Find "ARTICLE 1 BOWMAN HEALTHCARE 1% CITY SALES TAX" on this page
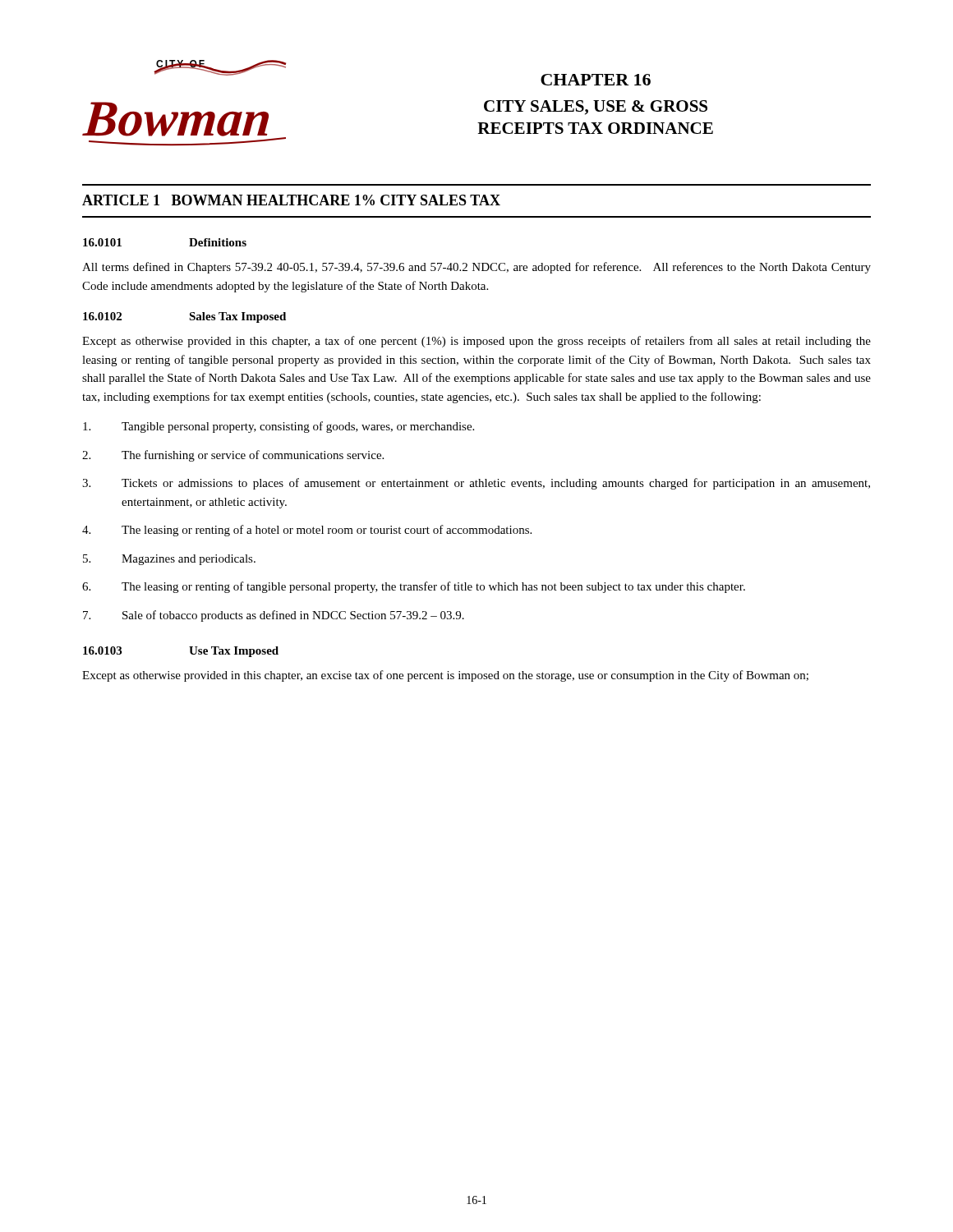Viewport: 953px width, 1232px height. [476, 201]
